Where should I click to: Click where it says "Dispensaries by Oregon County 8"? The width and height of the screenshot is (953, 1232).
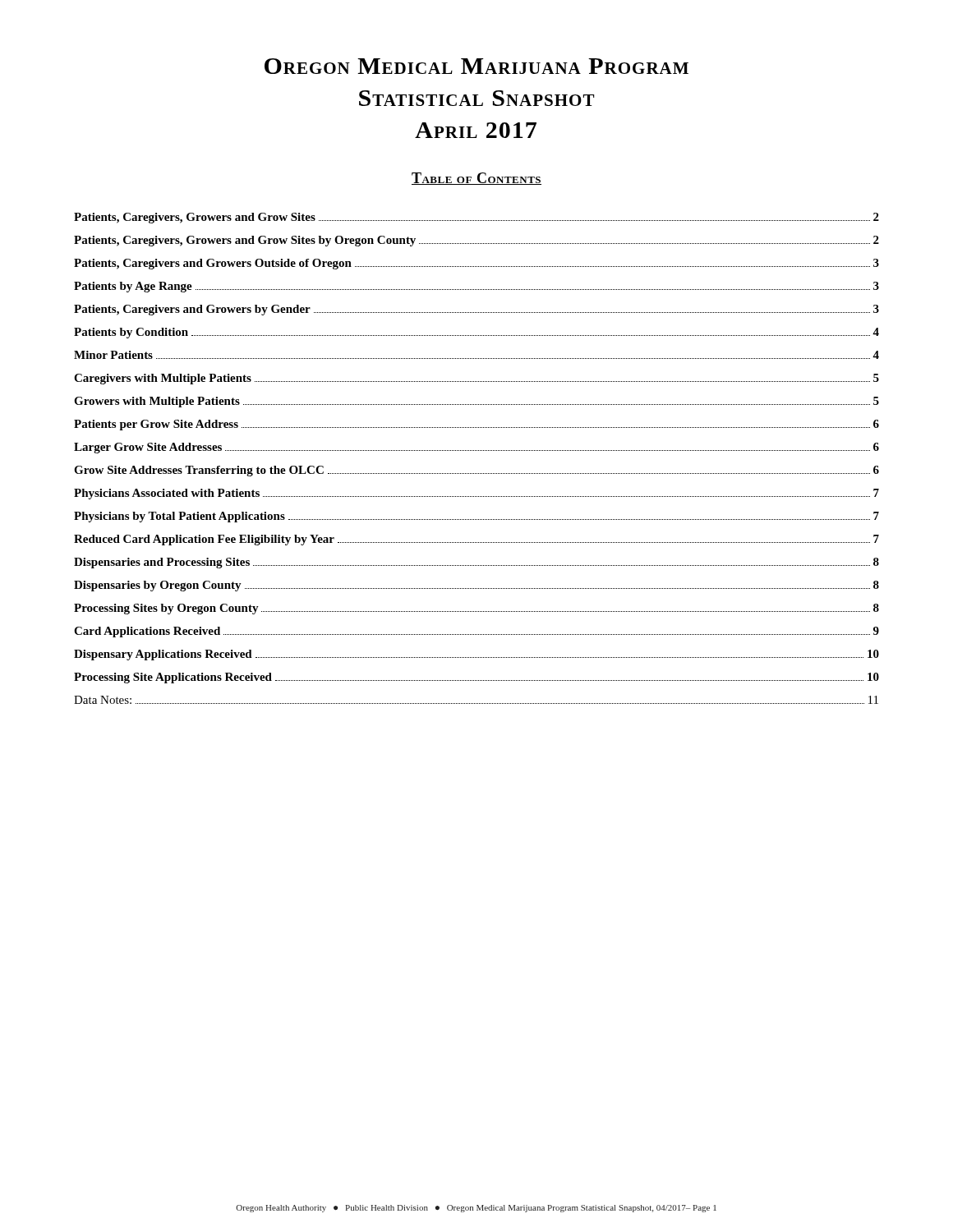[476, 585]
